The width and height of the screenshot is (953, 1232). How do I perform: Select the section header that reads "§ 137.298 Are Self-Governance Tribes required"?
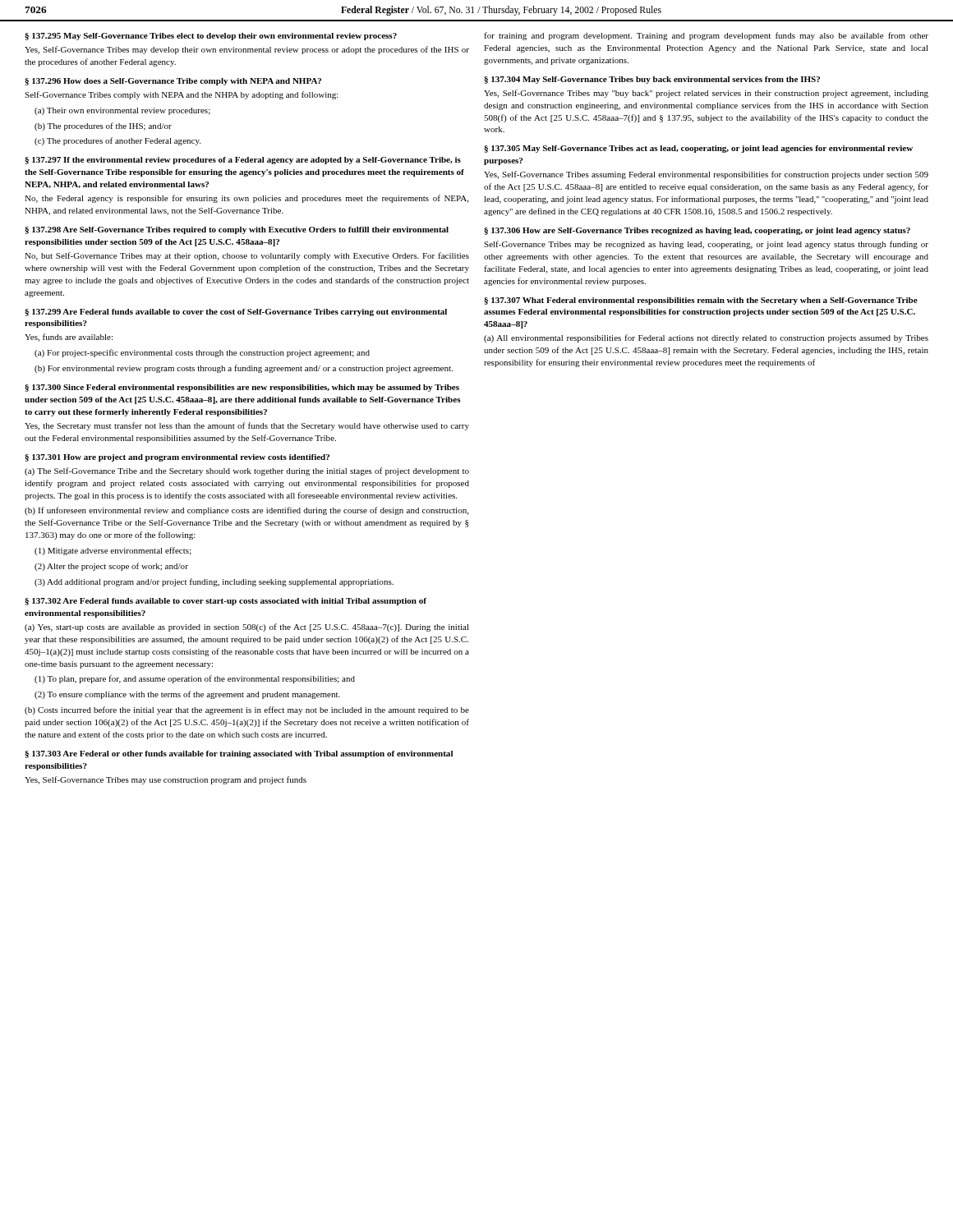[x=237, y=235]
